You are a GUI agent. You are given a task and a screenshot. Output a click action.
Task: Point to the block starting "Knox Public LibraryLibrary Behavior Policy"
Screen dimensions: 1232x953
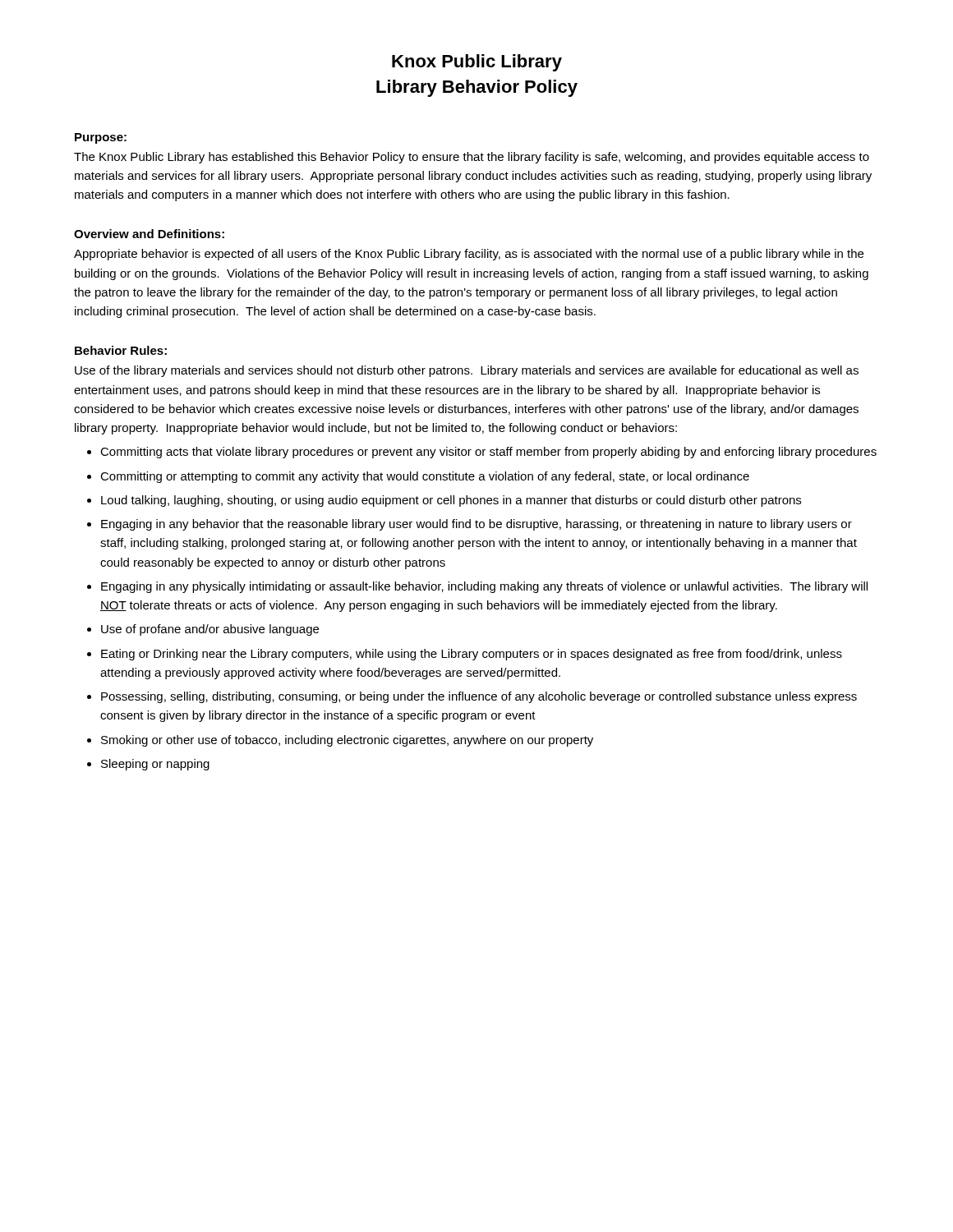point(476,75)
